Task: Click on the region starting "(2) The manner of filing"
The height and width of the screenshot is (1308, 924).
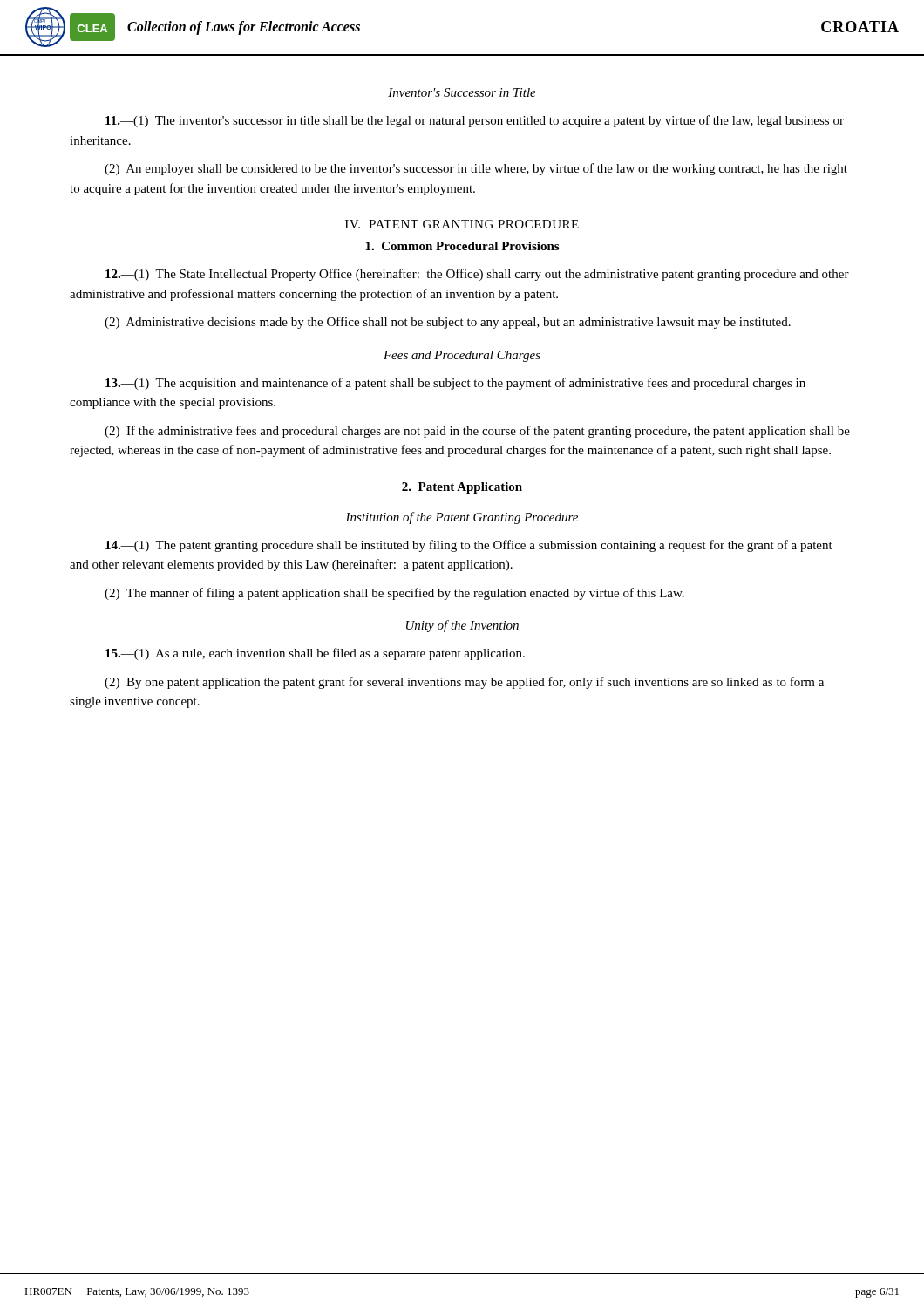Action: (x=395, y=593)
